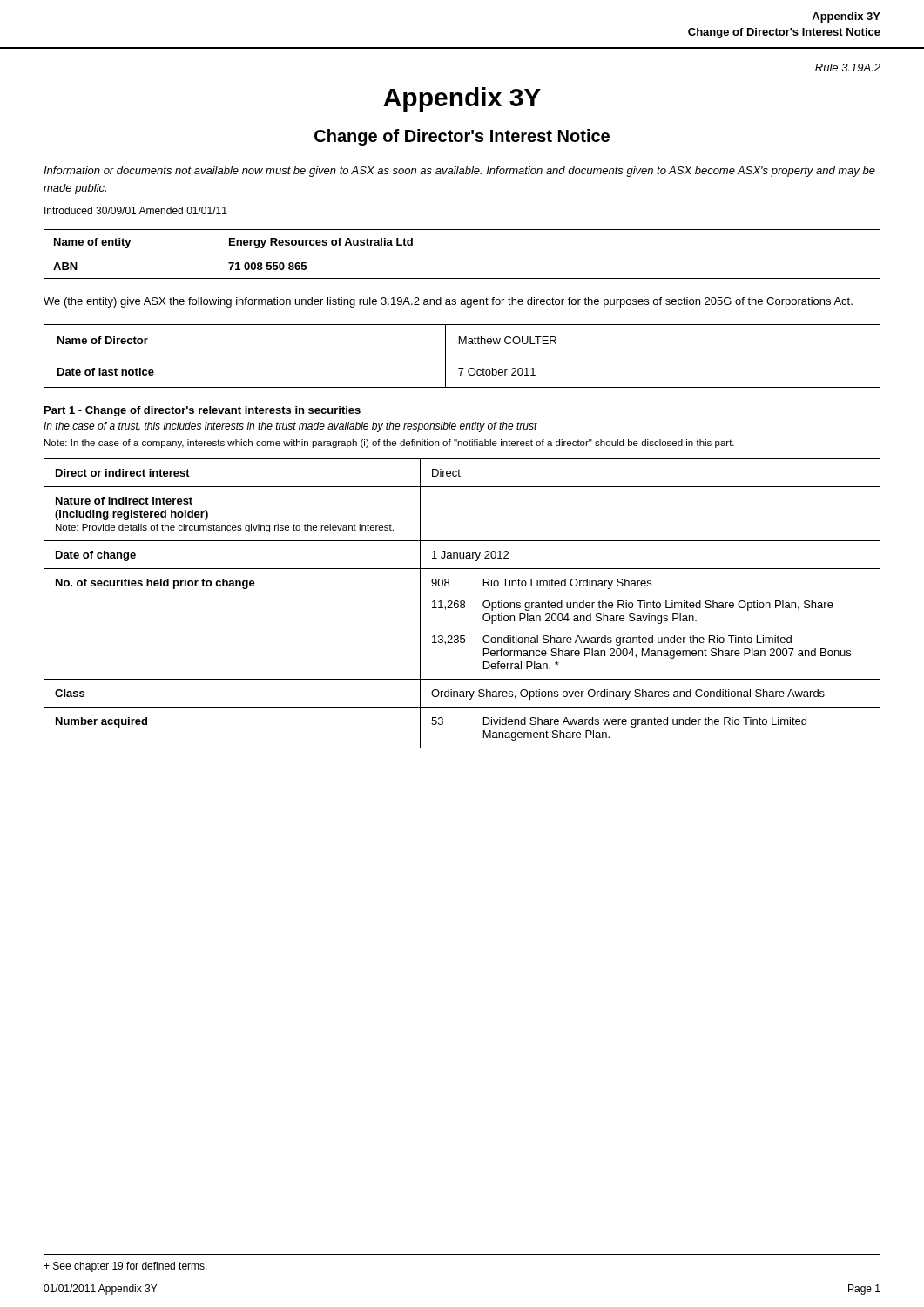Point to the block beginning "In the case of a trust, this"

[290, 426]
